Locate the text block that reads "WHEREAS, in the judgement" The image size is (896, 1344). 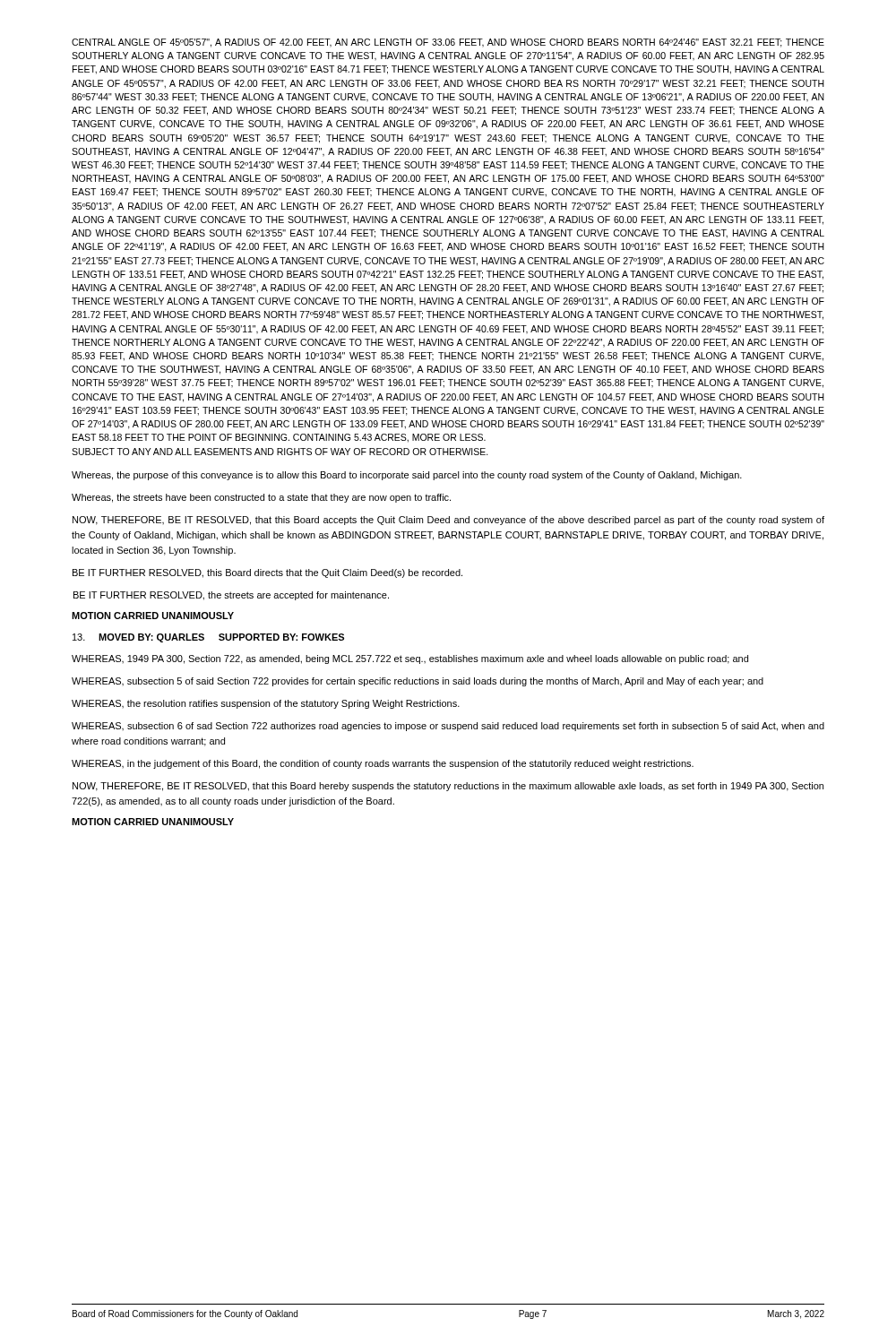(383, 764)
